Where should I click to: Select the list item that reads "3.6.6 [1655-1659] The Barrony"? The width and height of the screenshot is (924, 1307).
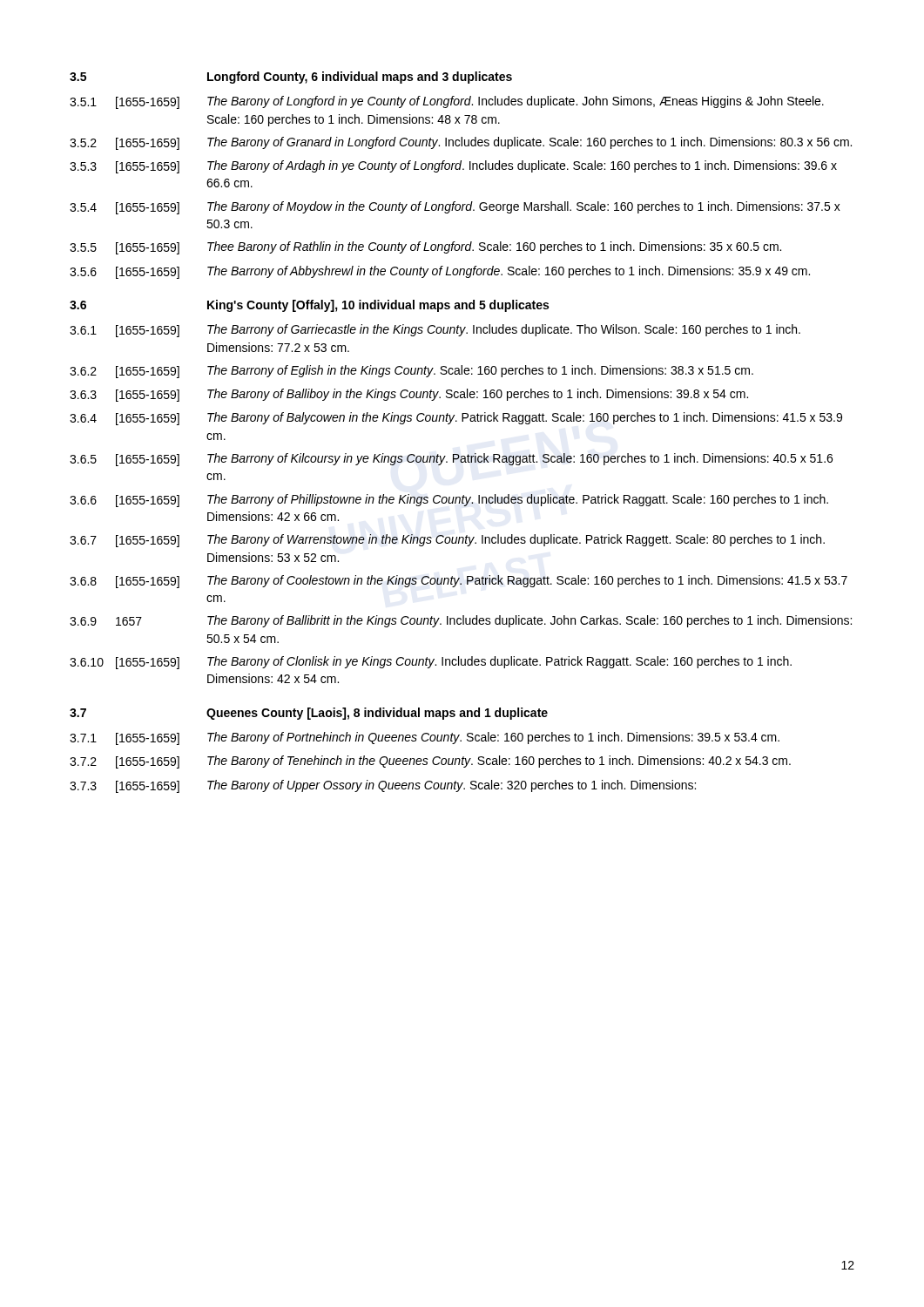click(x=462, y=508)
